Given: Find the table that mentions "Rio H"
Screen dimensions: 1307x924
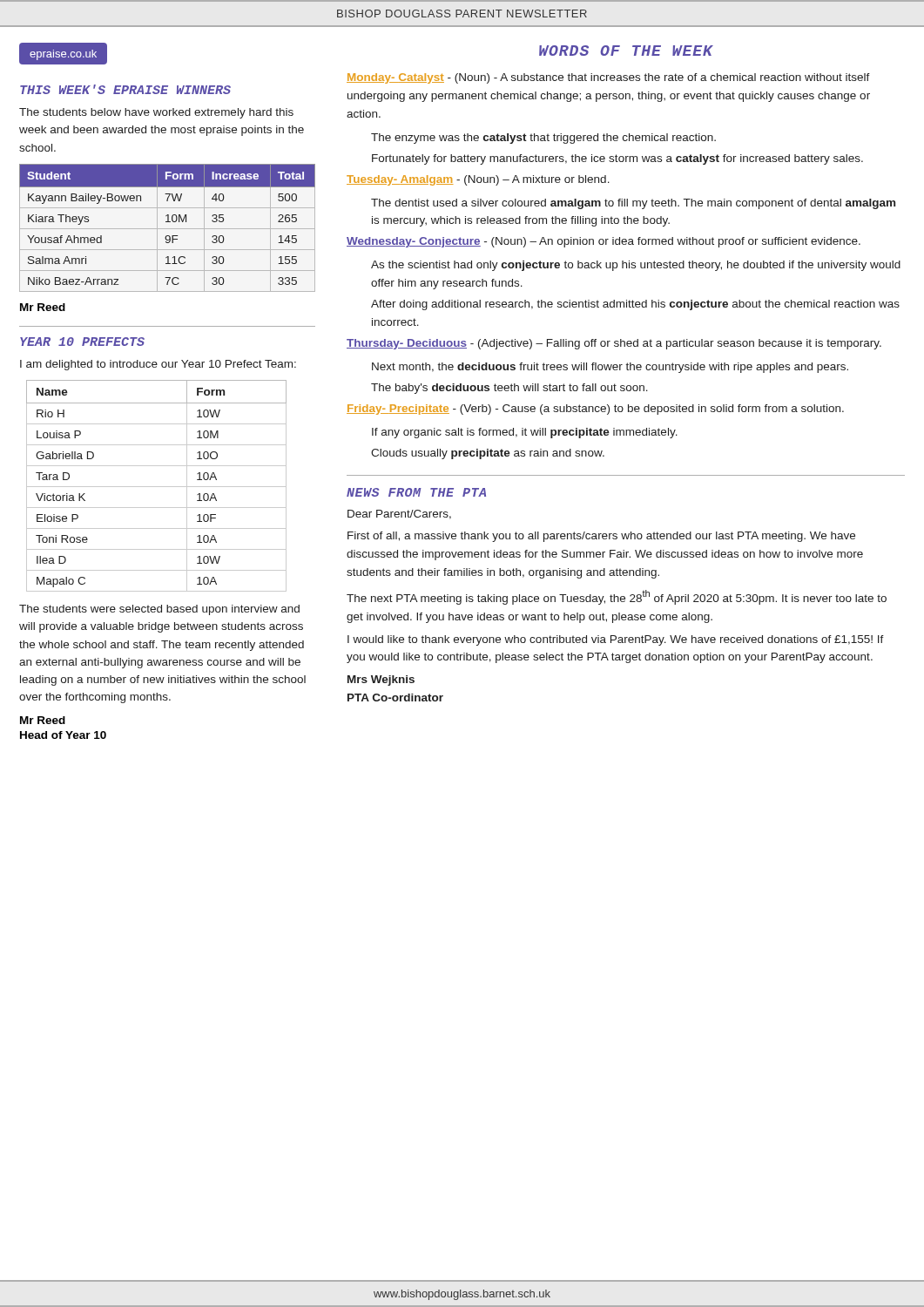Looking at the screenshot, I should (x=167, y=486).
